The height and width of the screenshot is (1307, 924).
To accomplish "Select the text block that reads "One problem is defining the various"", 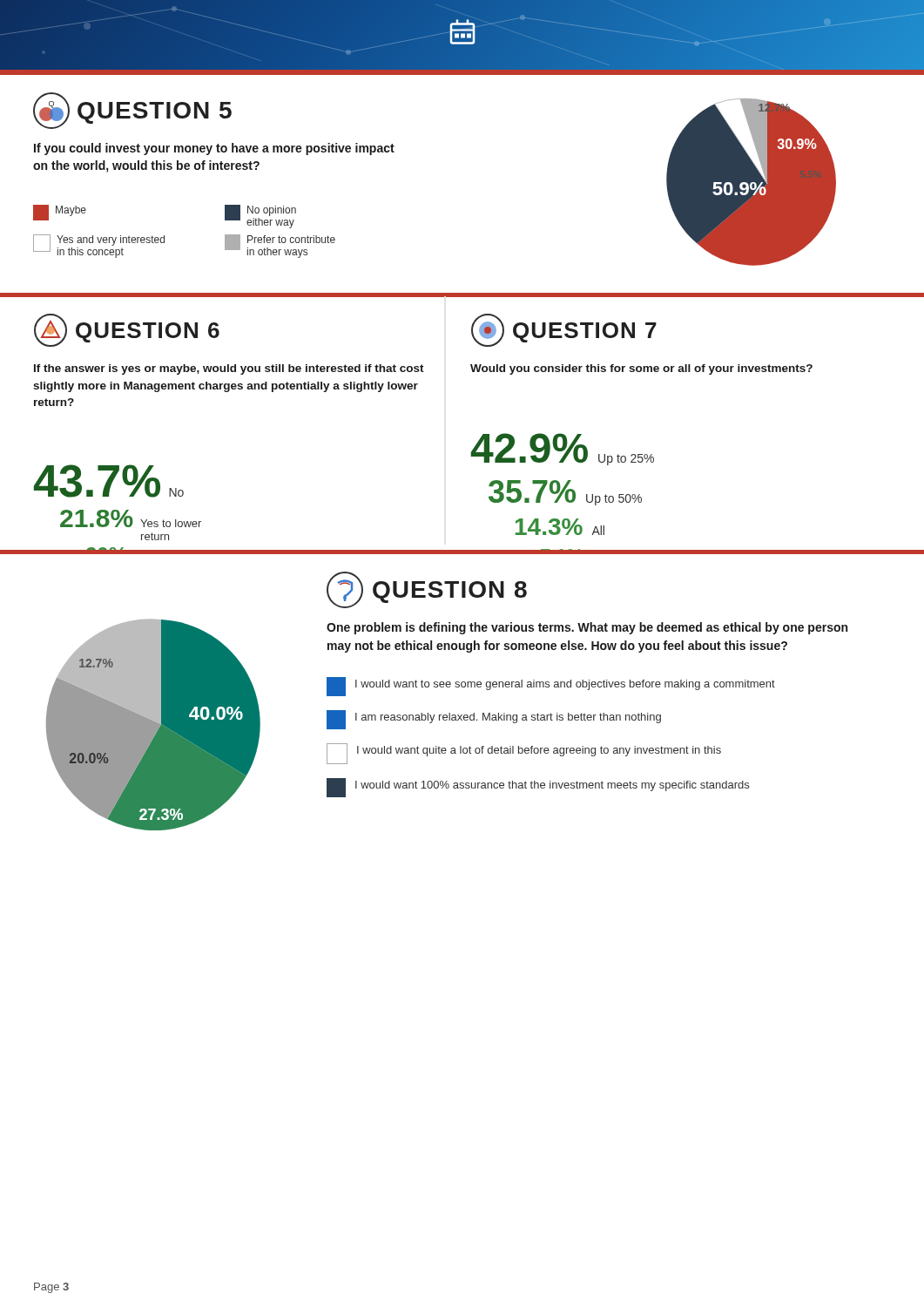I will (x=587, y=637).
